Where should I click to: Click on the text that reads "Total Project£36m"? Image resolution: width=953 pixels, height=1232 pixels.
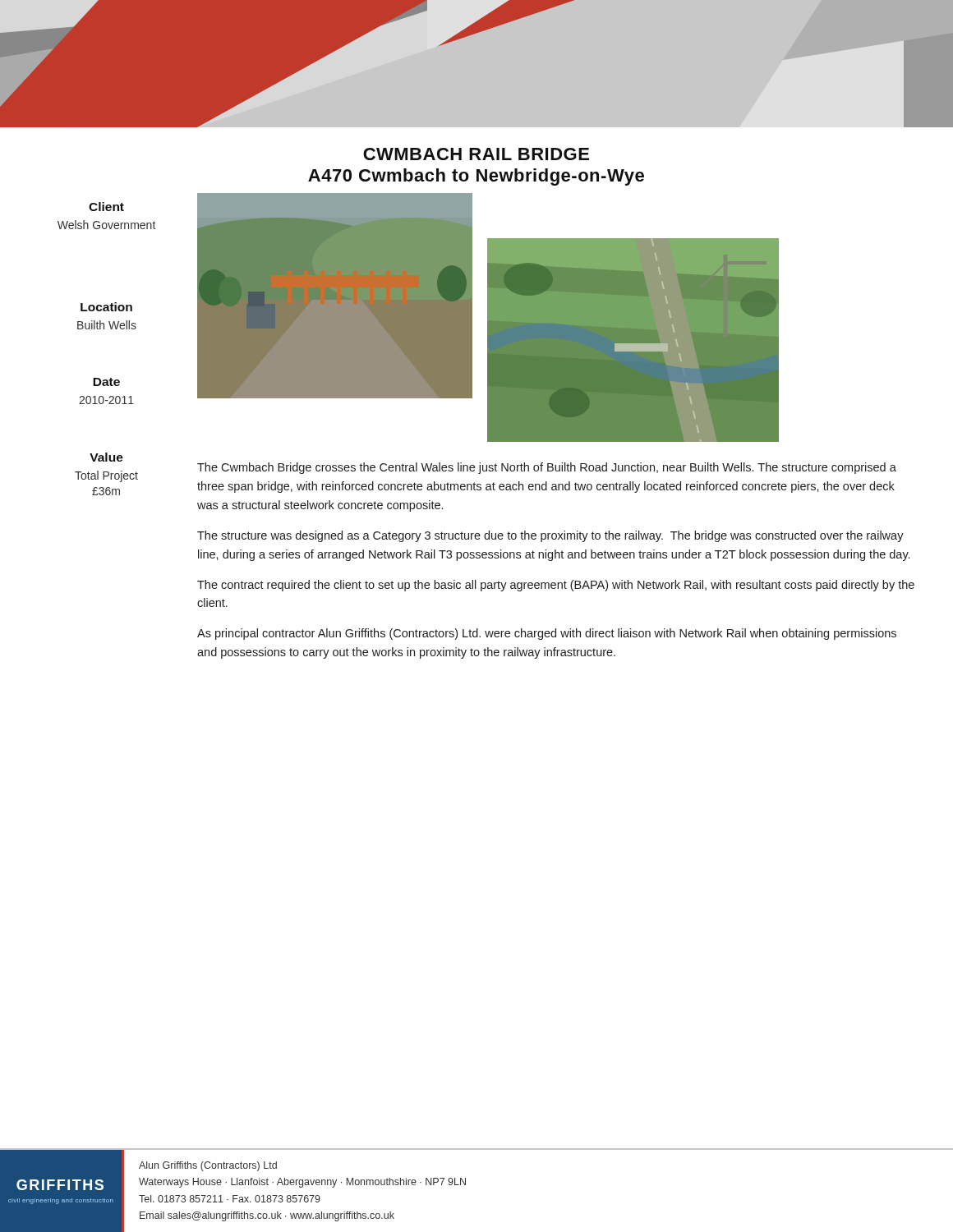coord(106,483)
